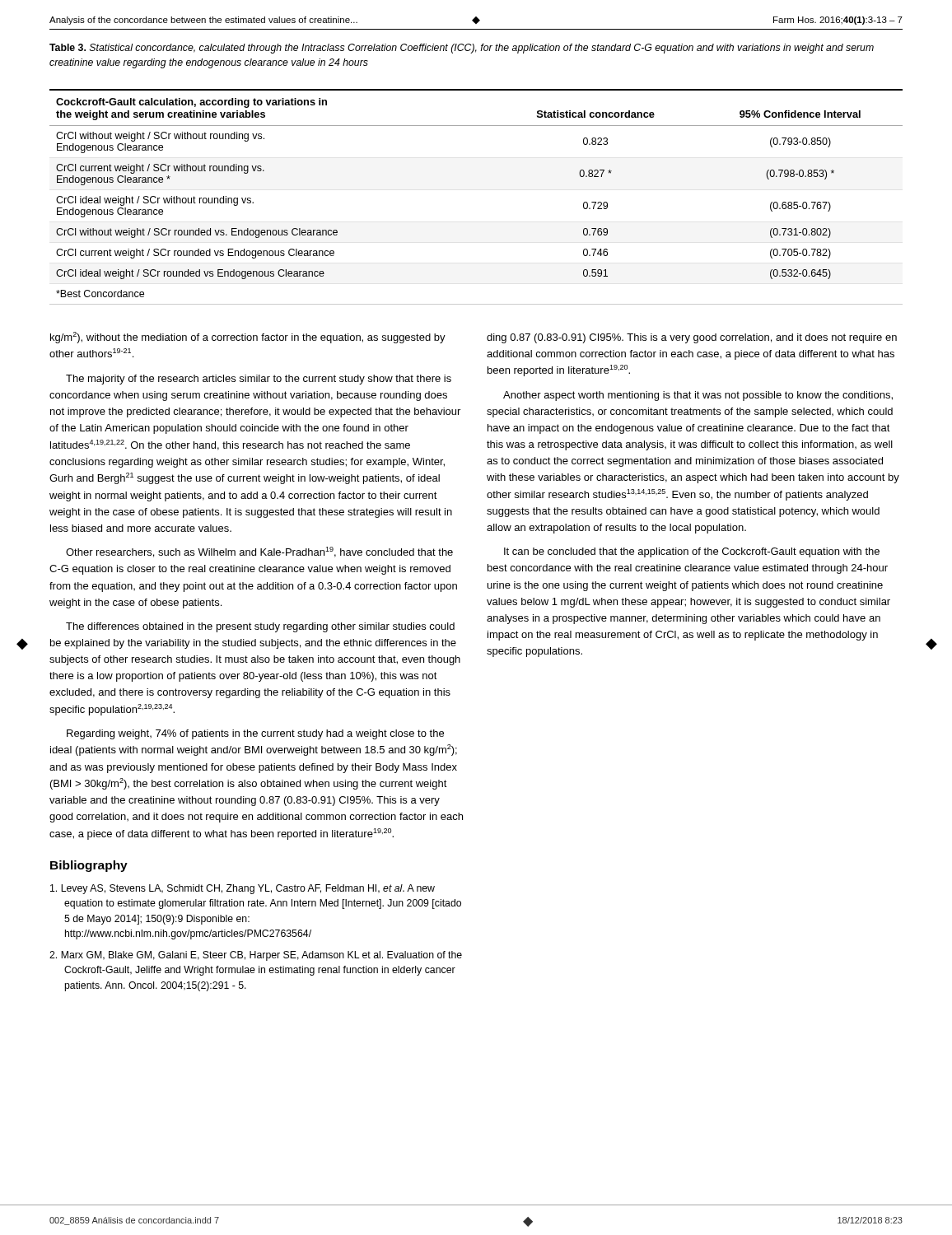Where is the passage that starts "ding 0.87 (0.83-0.91) CI95%. This"?
The image size is (952, 1235).
pos(692,354)
